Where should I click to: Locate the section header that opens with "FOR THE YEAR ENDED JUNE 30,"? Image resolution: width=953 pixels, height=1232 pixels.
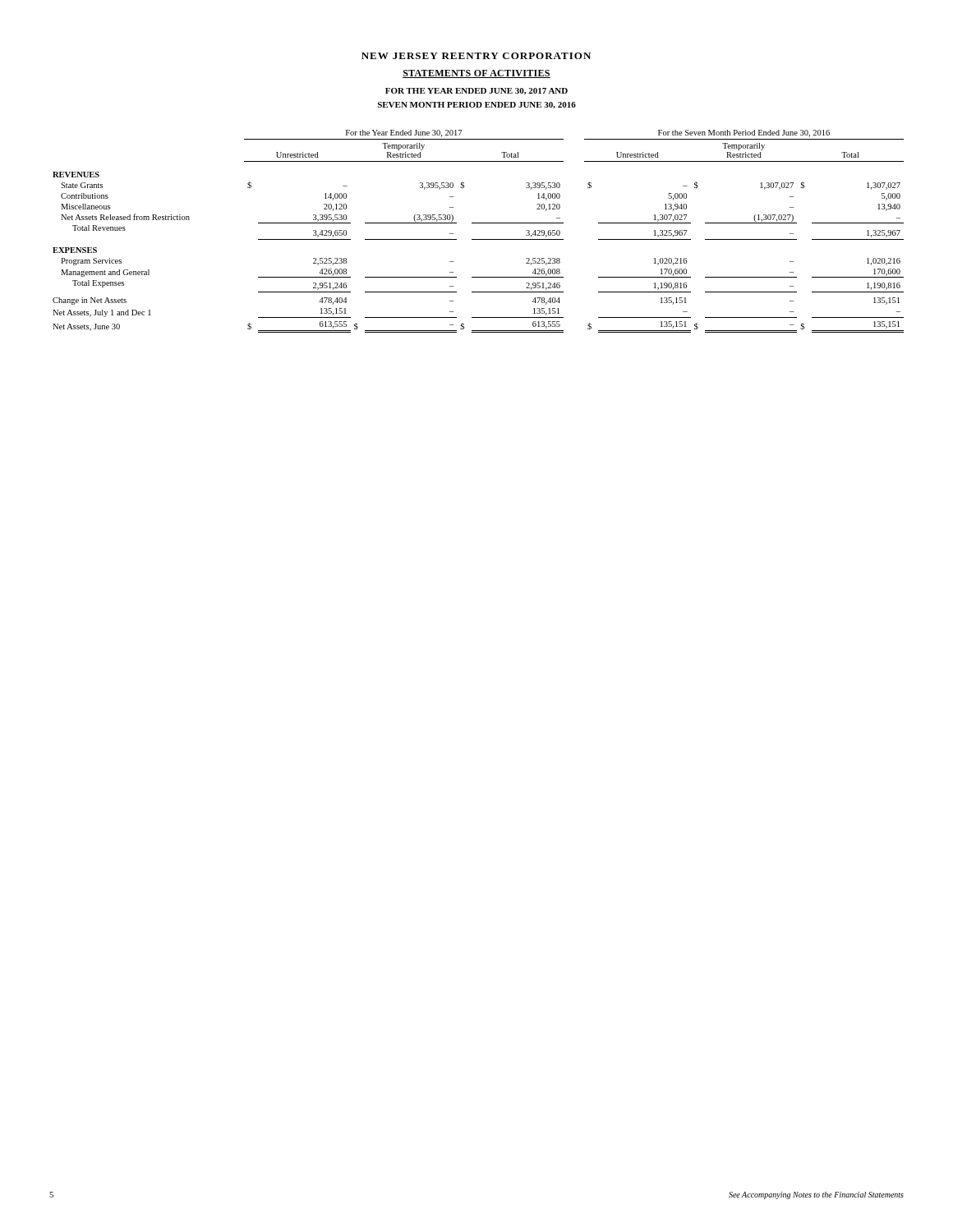tap(476, 97)
